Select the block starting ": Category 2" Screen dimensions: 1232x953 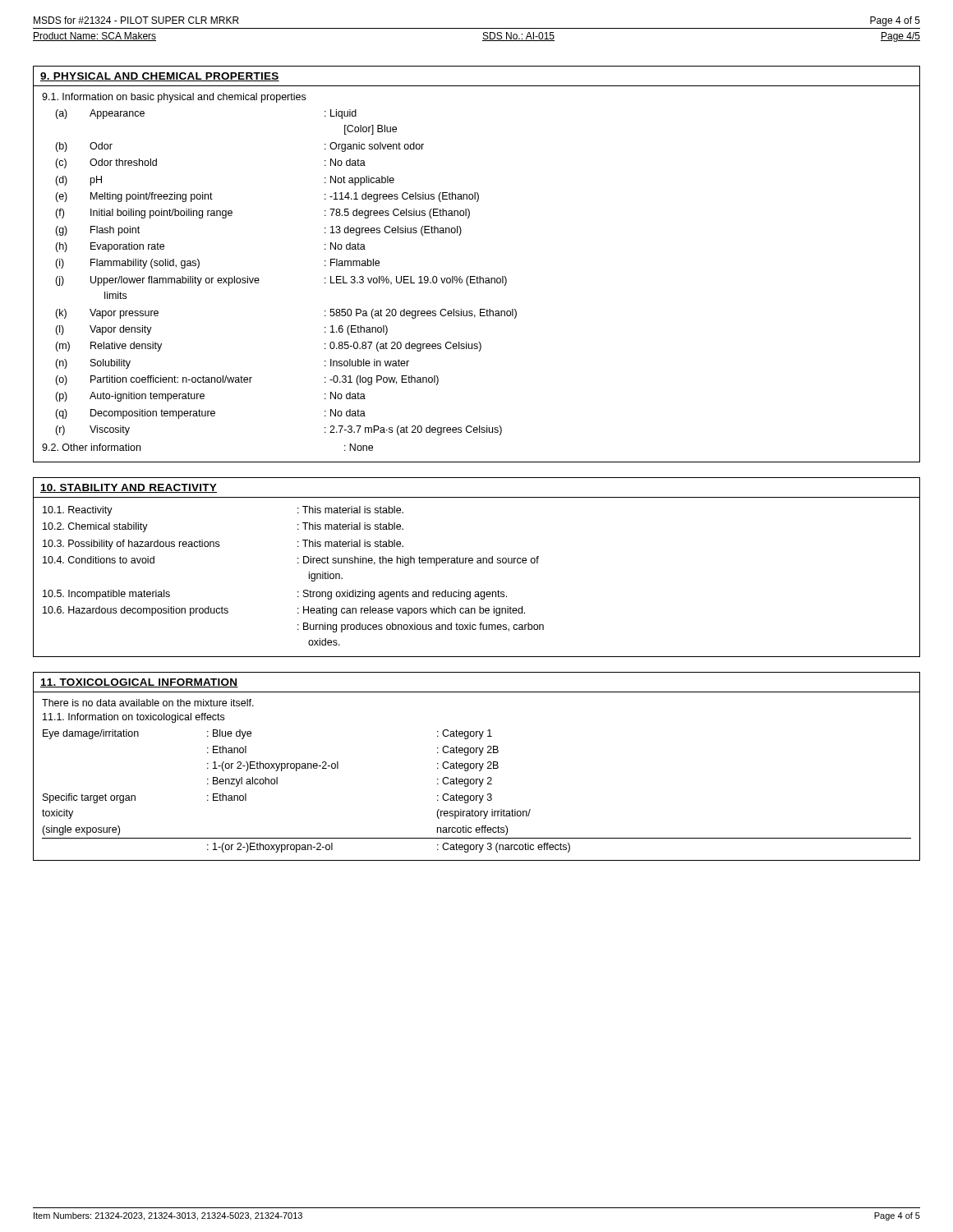tap(464, 781)
